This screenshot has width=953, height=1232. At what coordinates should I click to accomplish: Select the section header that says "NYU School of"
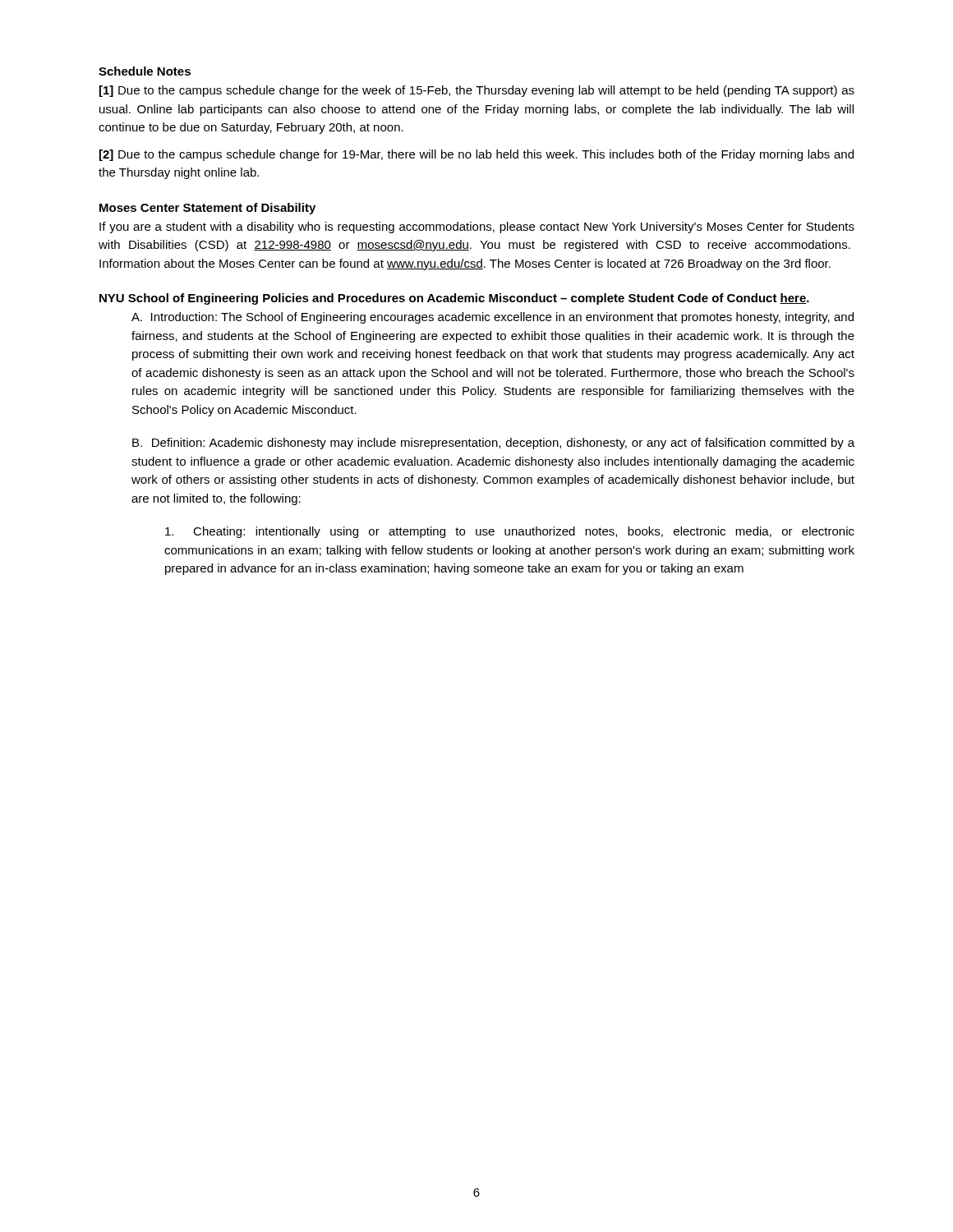click(x=454, y=298)
